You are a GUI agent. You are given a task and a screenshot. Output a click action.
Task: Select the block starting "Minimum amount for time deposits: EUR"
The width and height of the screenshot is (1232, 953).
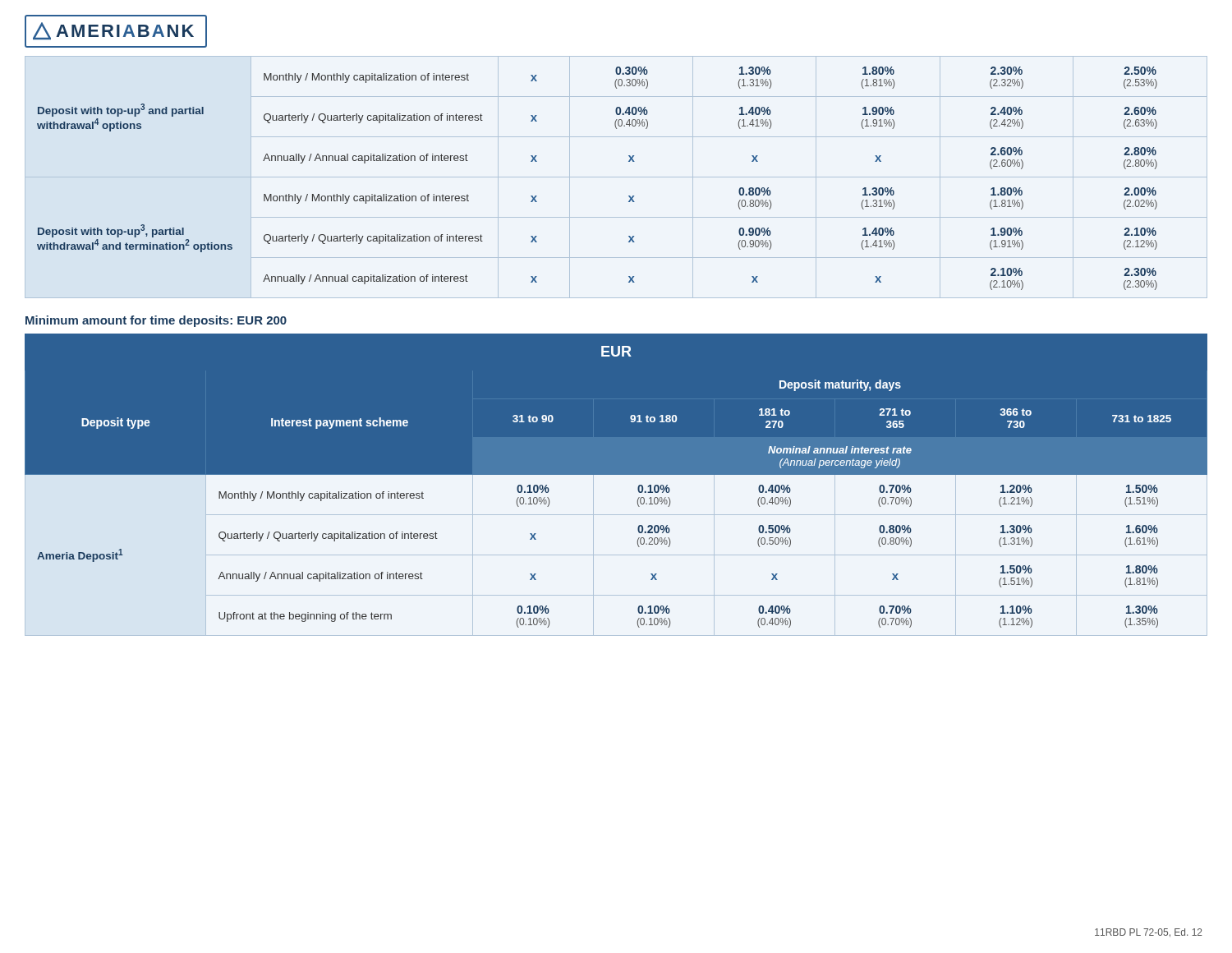point(156,320)
